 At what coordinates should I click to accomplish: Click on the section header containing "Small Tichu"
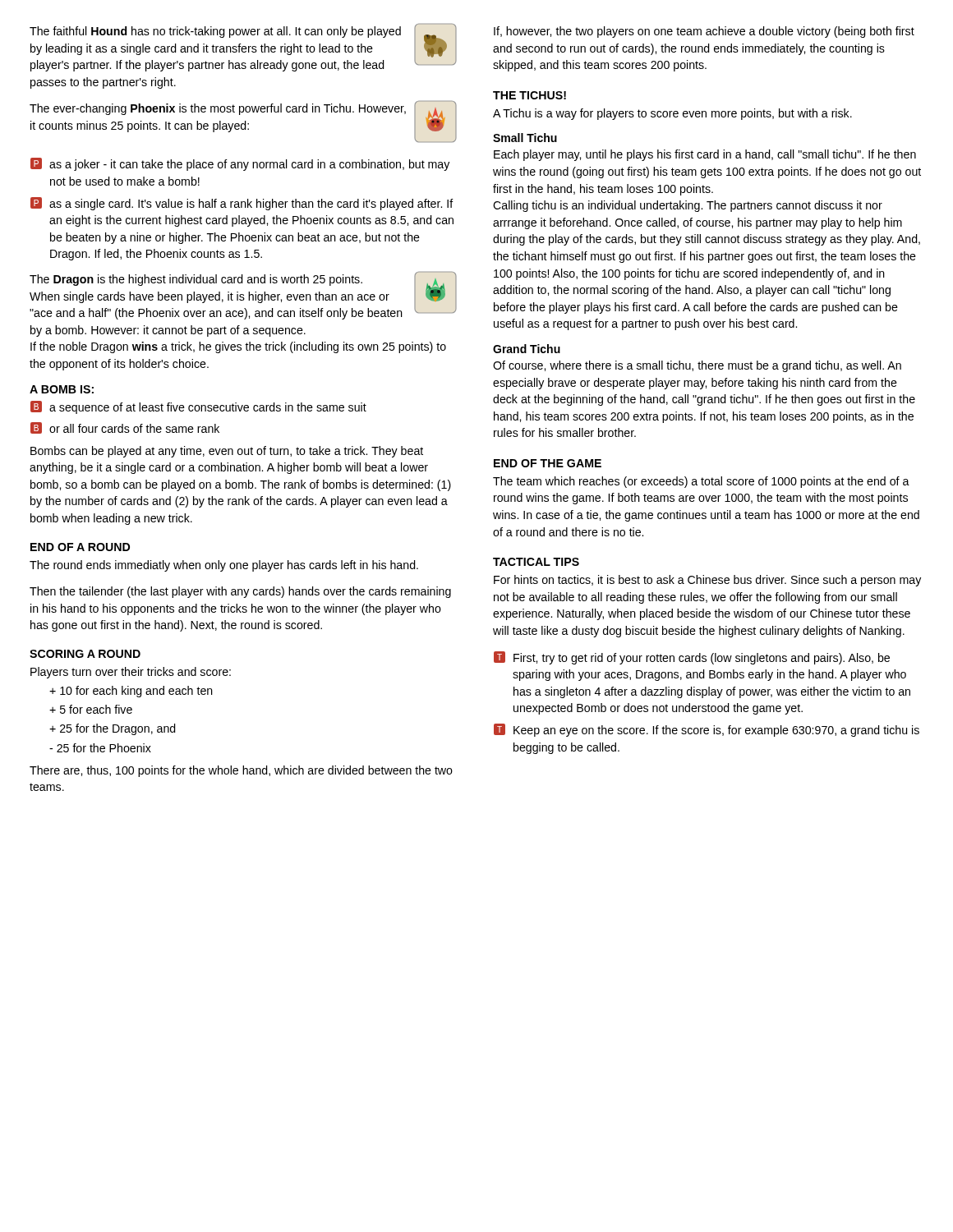click(525, 138)
